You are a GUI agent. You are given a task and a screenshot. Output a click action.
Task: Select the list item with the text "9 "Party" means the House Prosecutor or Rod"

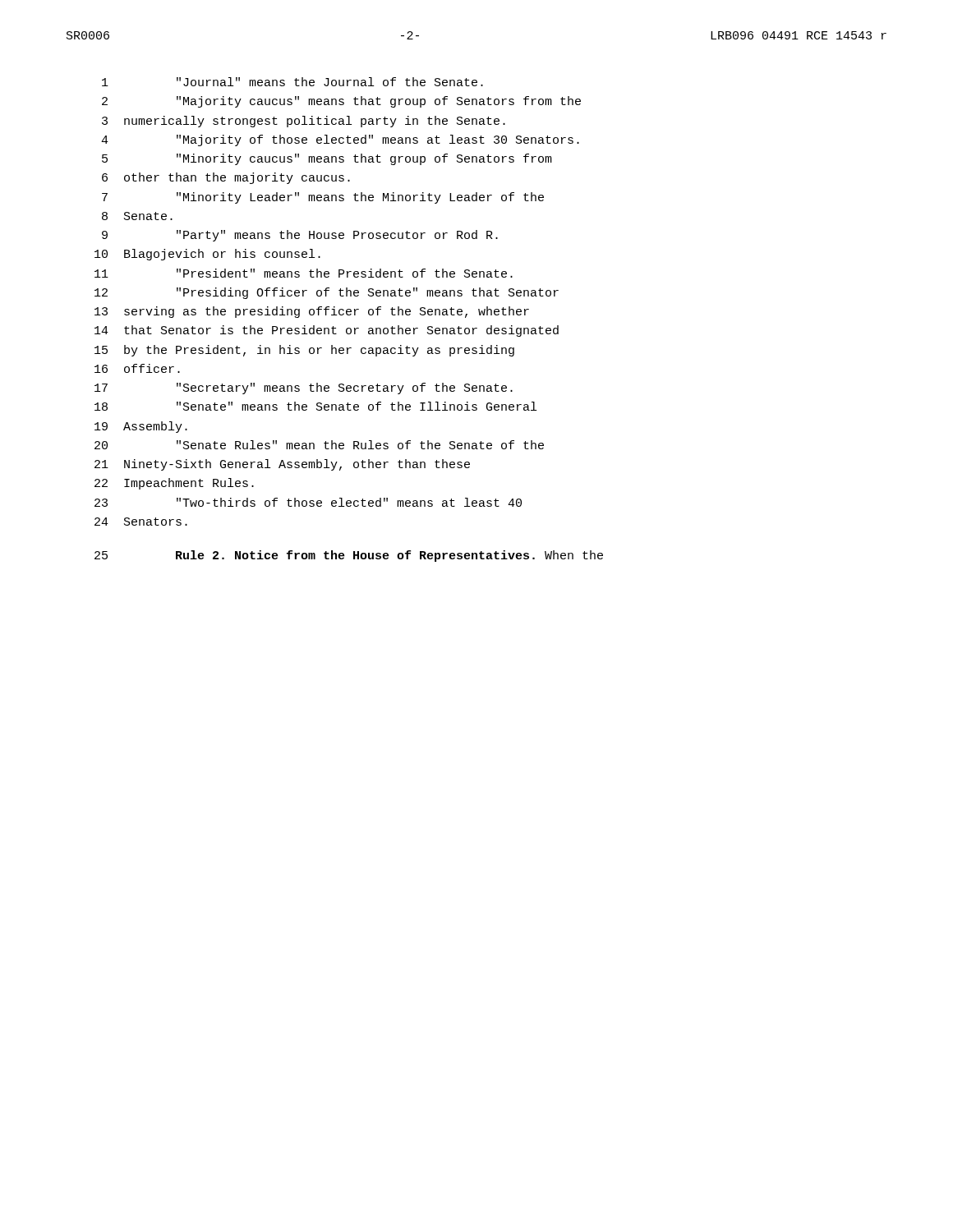point(476,236)
